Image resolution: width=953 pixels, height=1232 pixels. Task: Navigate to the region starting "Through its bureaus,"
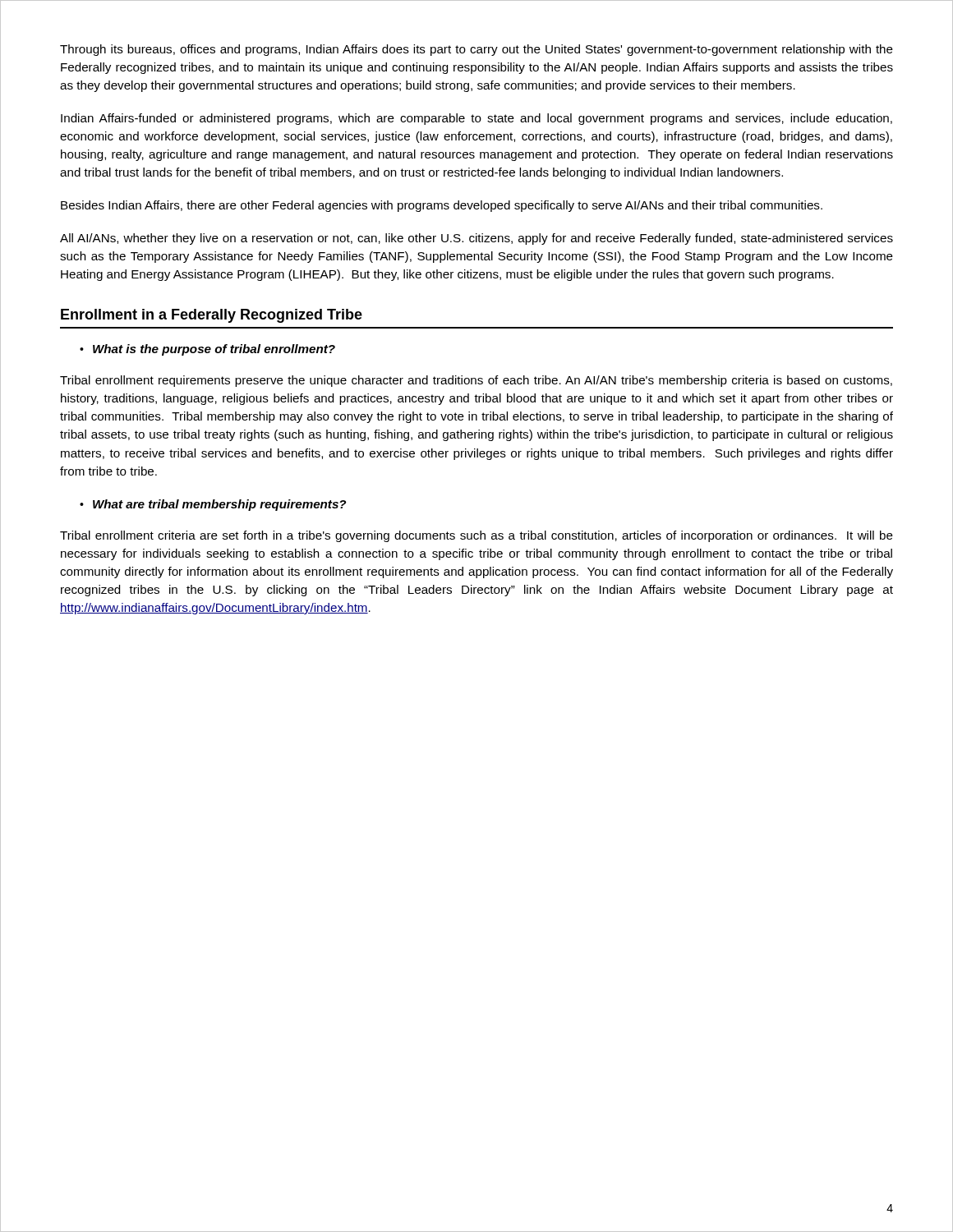click(476, 67)
